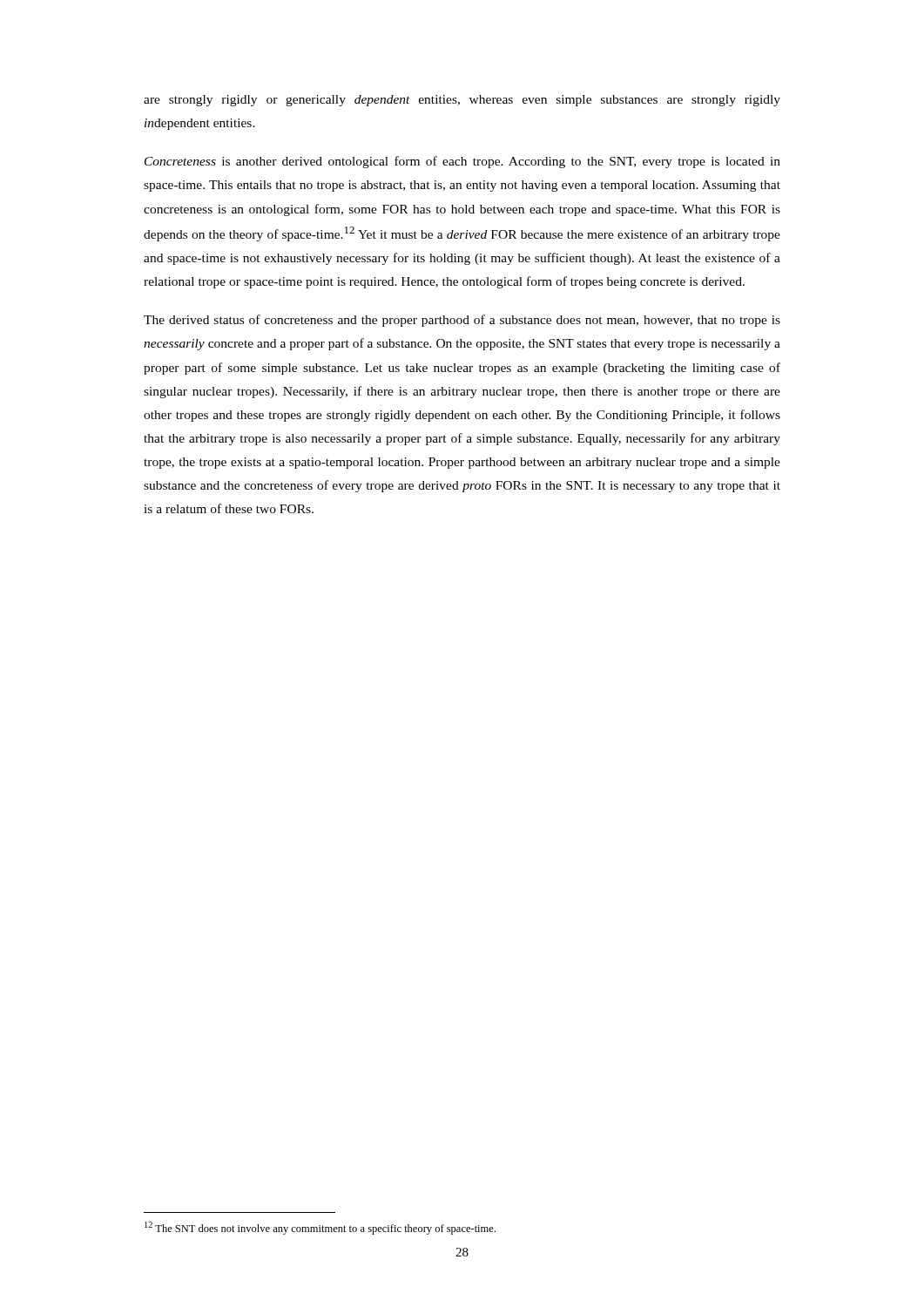Find the text block containing "The derived status"

tap(462, 414)
